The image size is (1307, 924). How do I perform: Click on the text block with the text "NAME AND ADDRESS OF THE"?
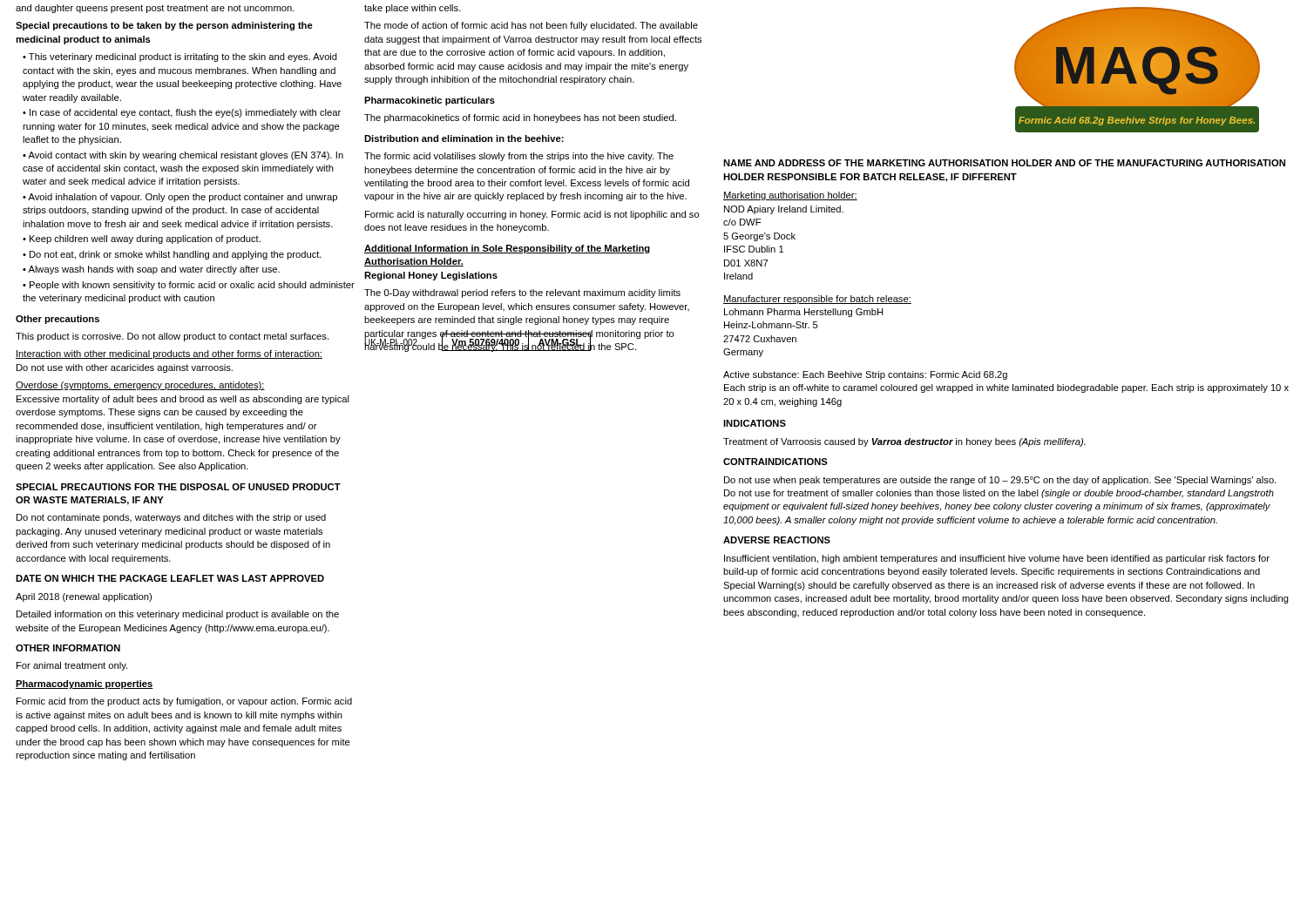pyautogui.click(x=1004, y=170)
